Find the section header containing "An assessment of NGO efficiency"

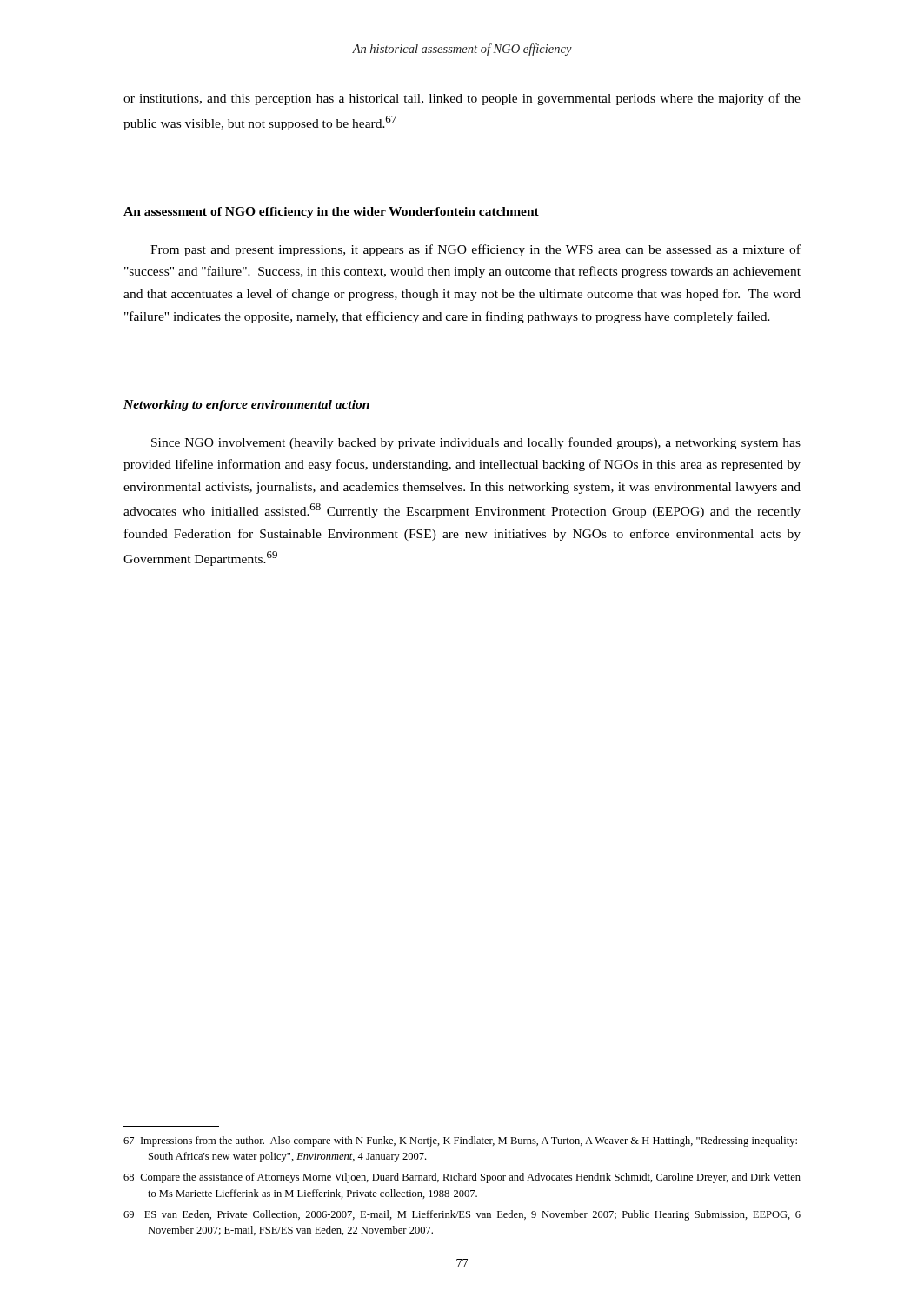click(331, 211)
